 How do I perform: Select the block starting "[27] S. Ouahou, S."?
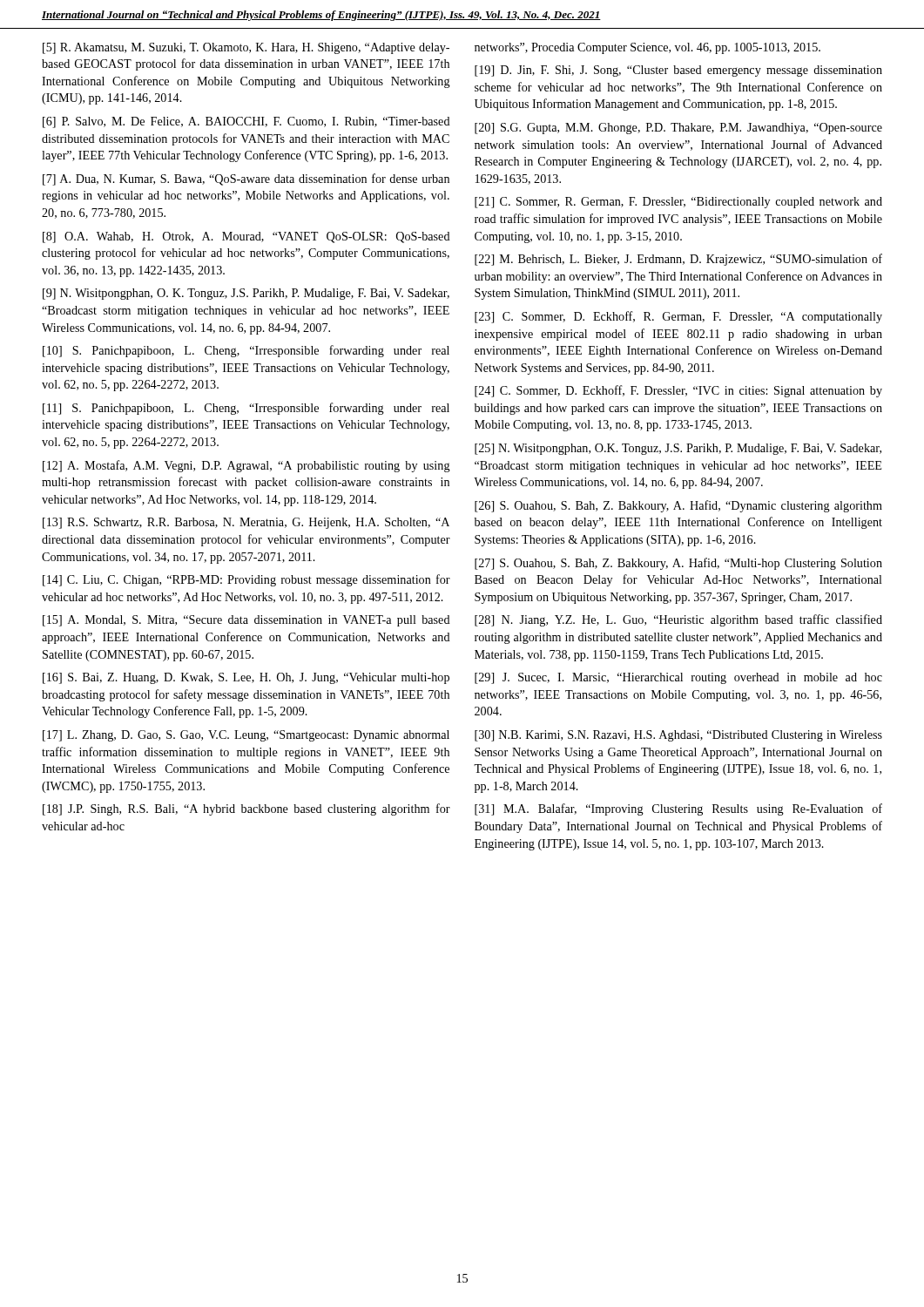coord(678,580)
